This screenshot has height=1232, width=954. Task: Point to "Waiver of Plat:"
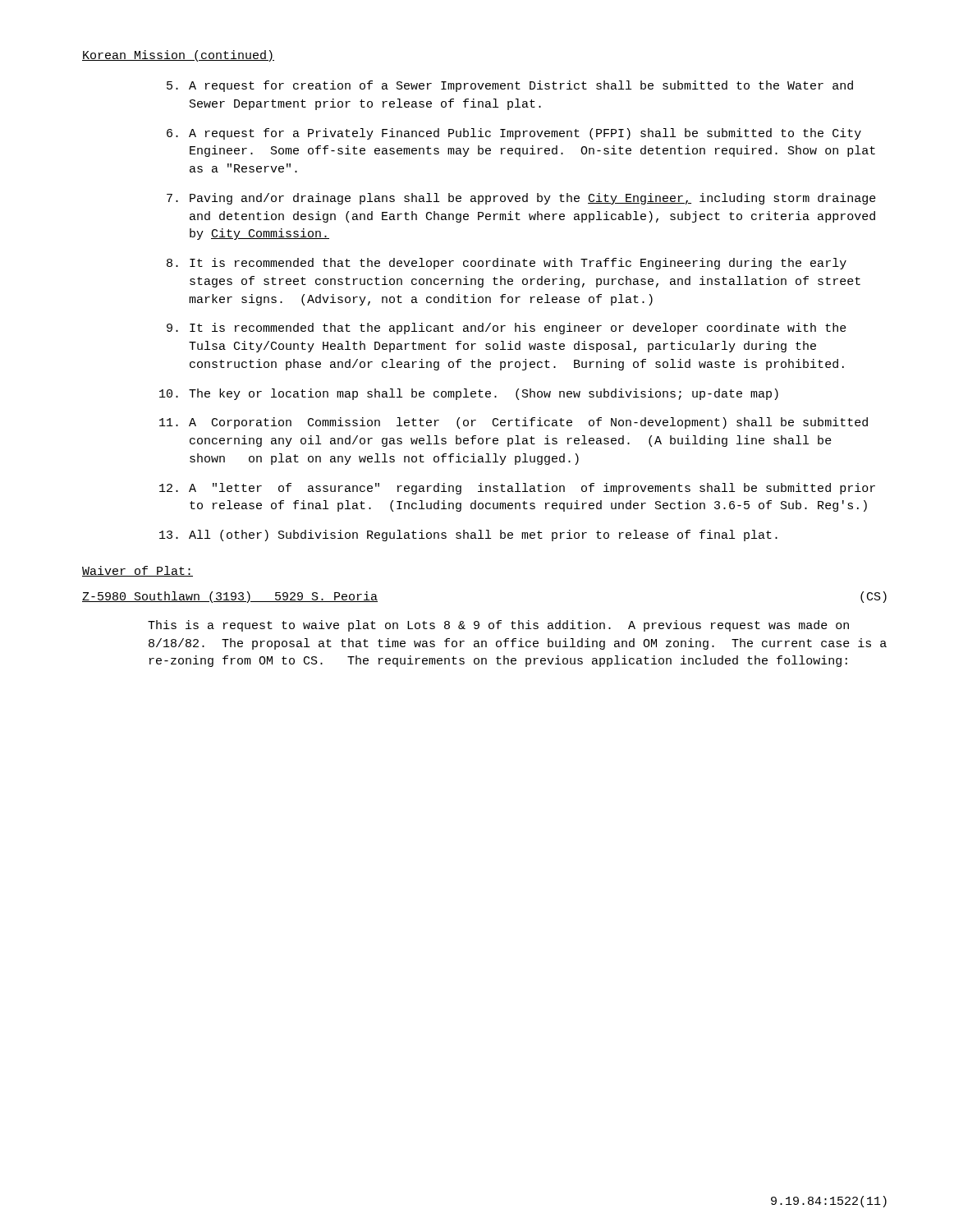(x=138, y=572)
